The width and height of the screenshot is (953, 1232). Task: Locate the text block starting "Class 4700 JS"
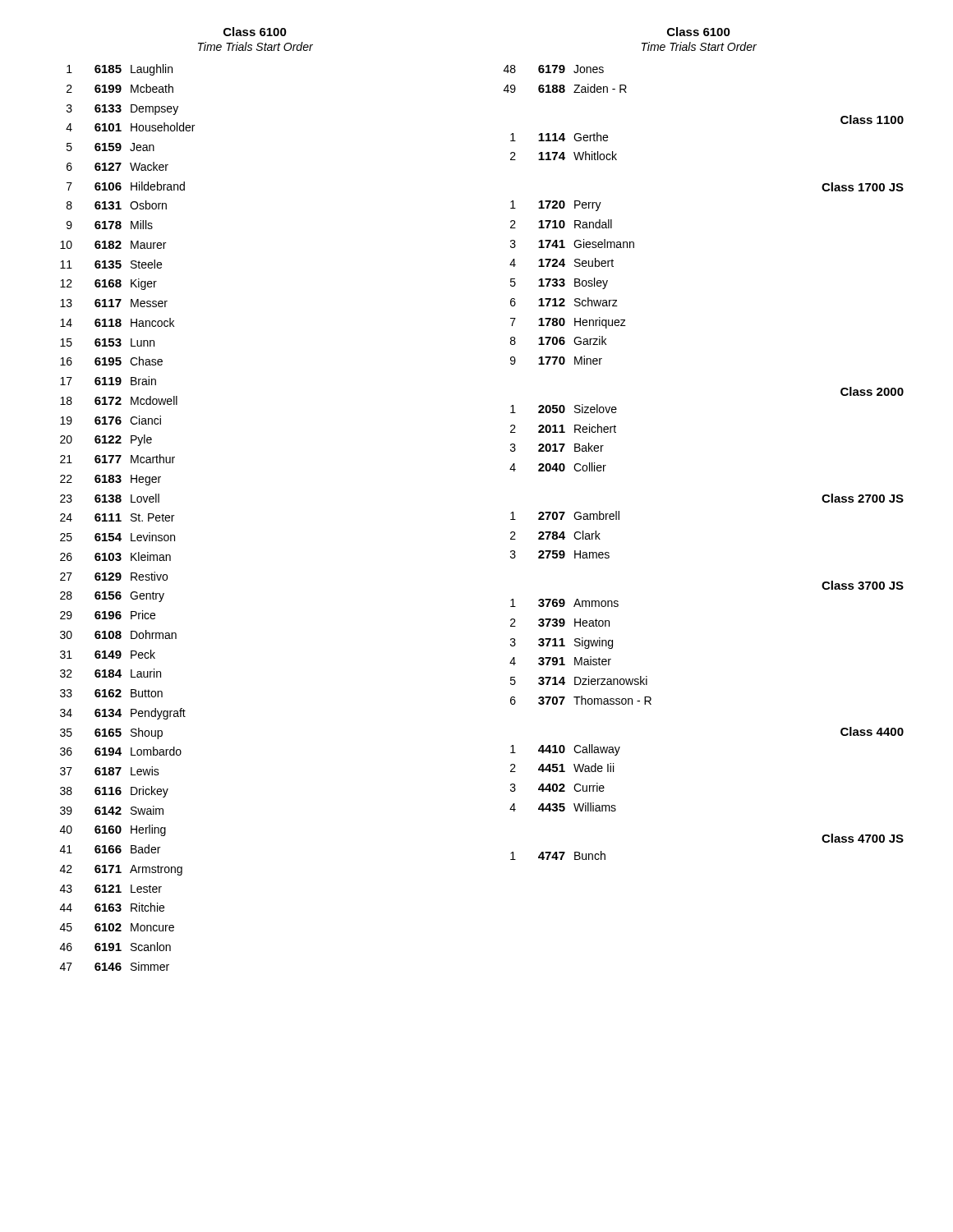[863, 838]
